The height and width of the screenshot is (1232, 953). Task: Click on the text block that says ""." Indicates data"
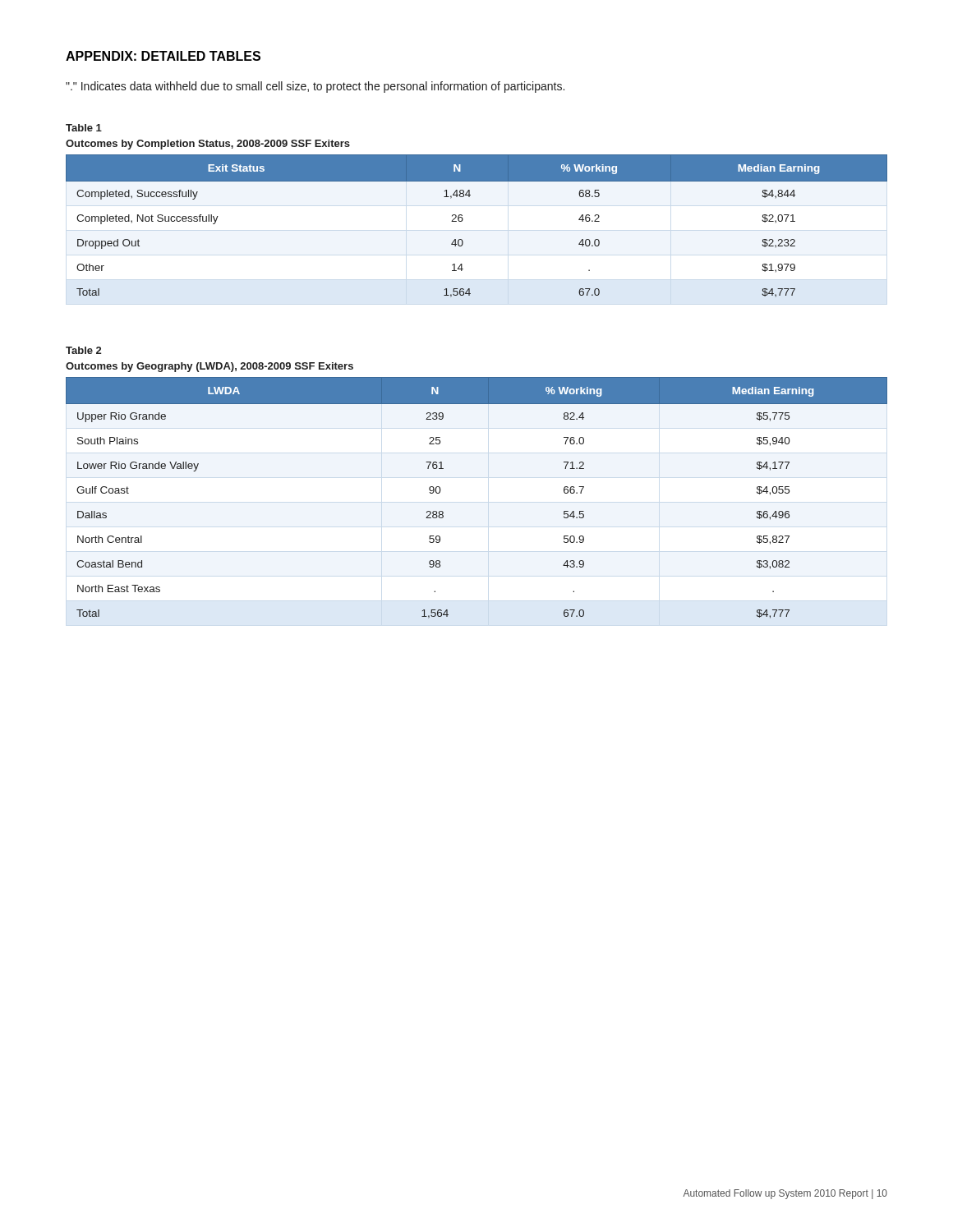316,86
